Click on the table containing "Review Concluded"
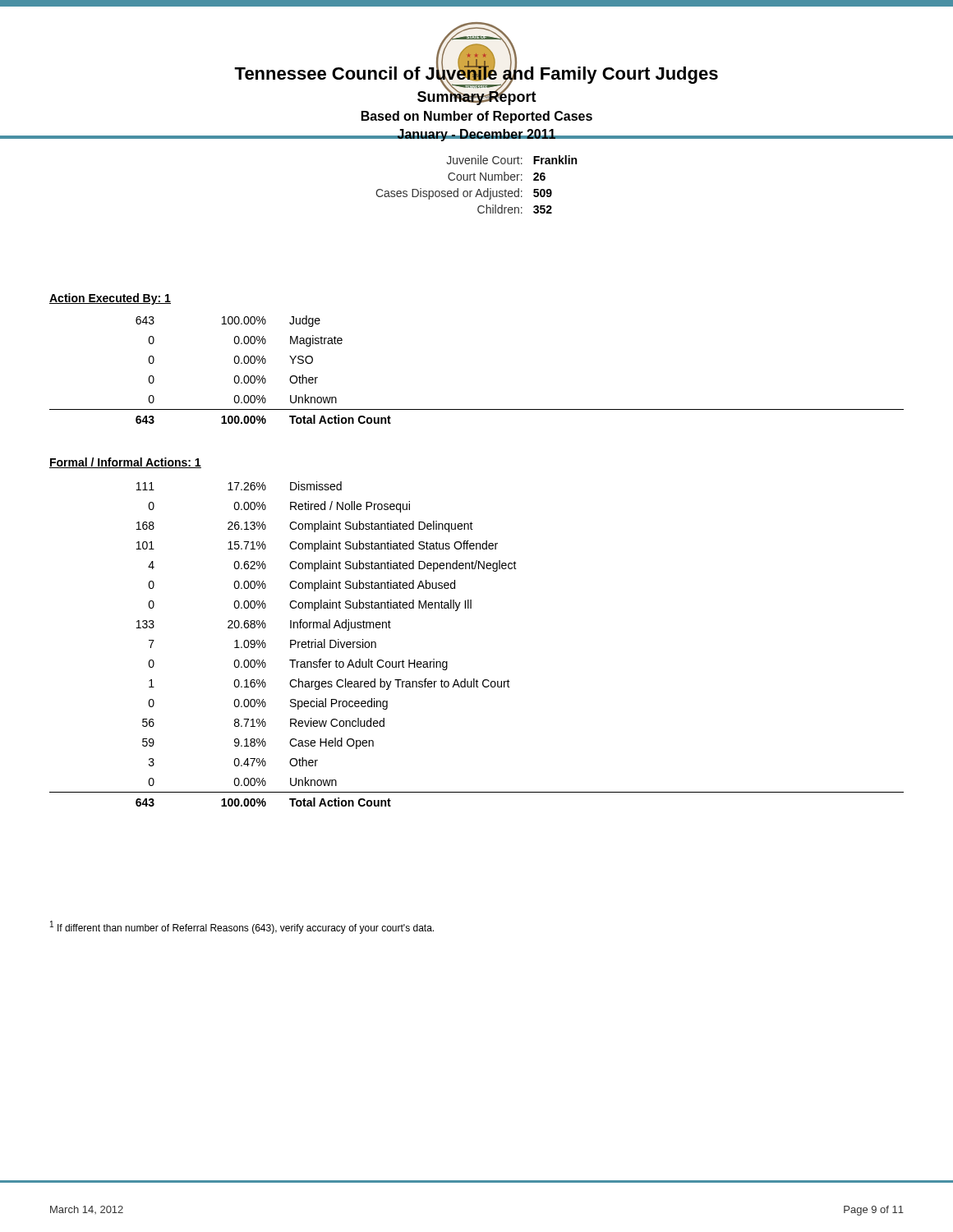 [x=476, y=644]
